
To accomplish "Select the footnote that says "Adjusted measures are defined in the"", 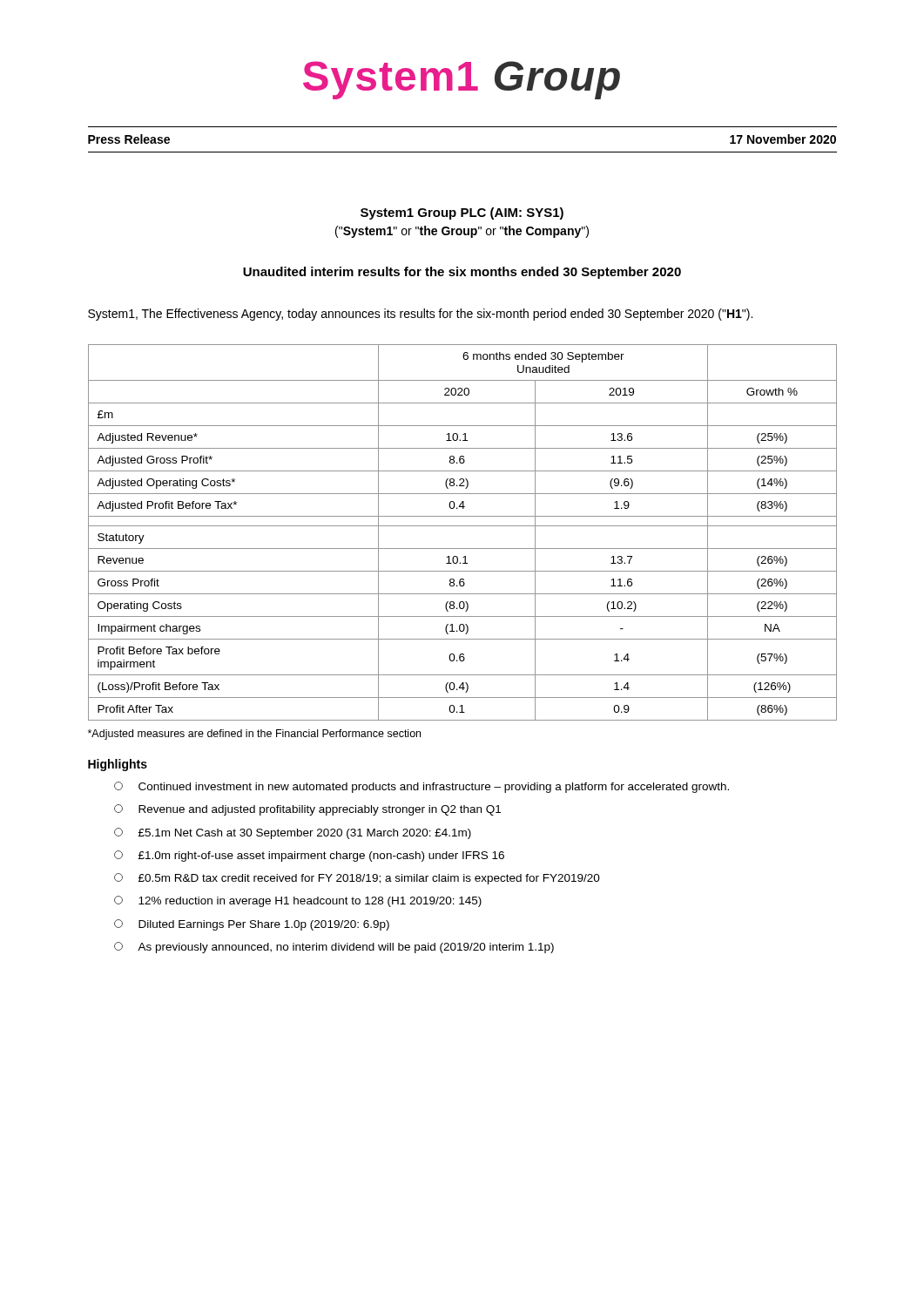I will coord(255,734).
